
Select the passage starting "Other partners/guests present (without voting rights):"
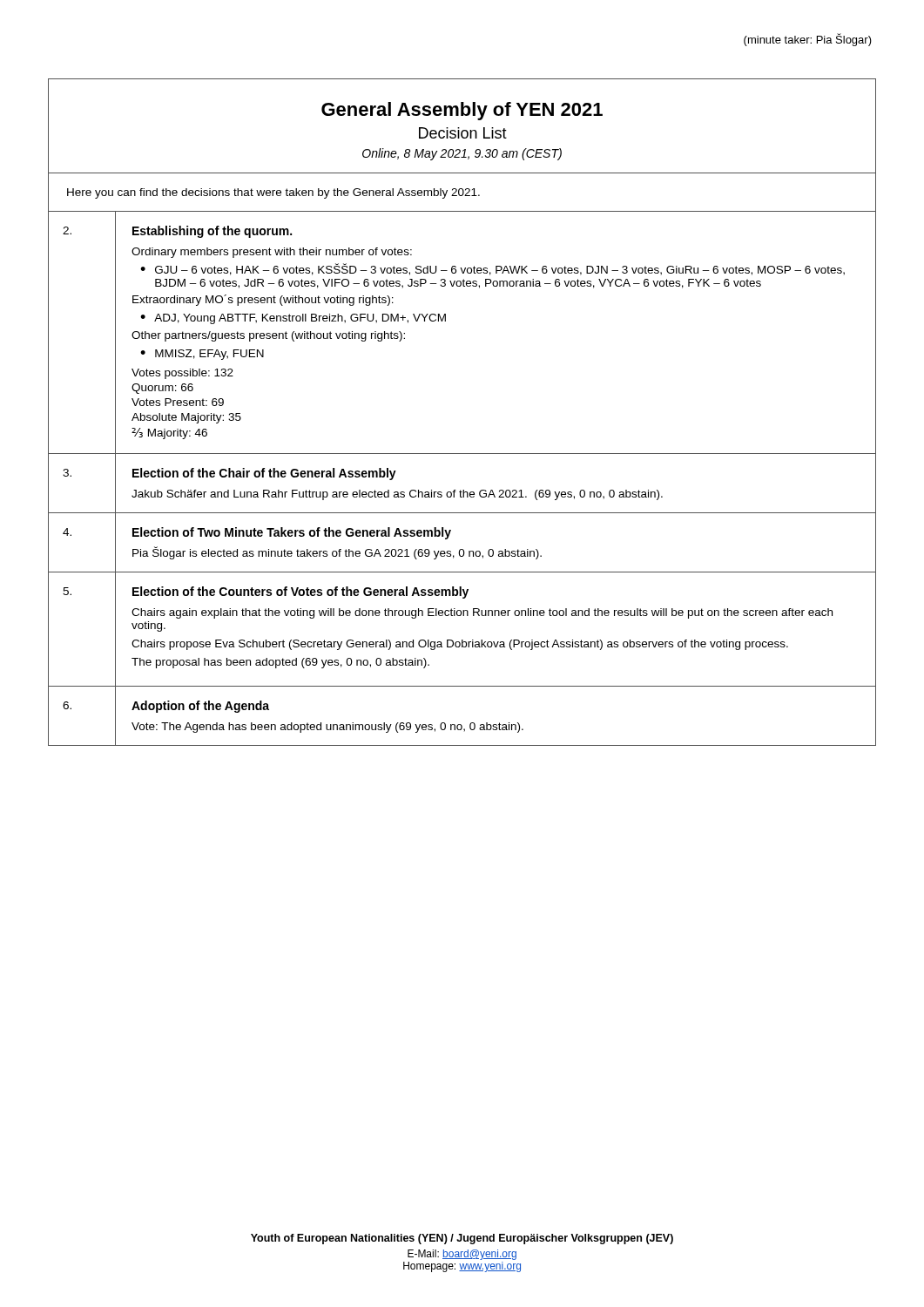[268, 336]
